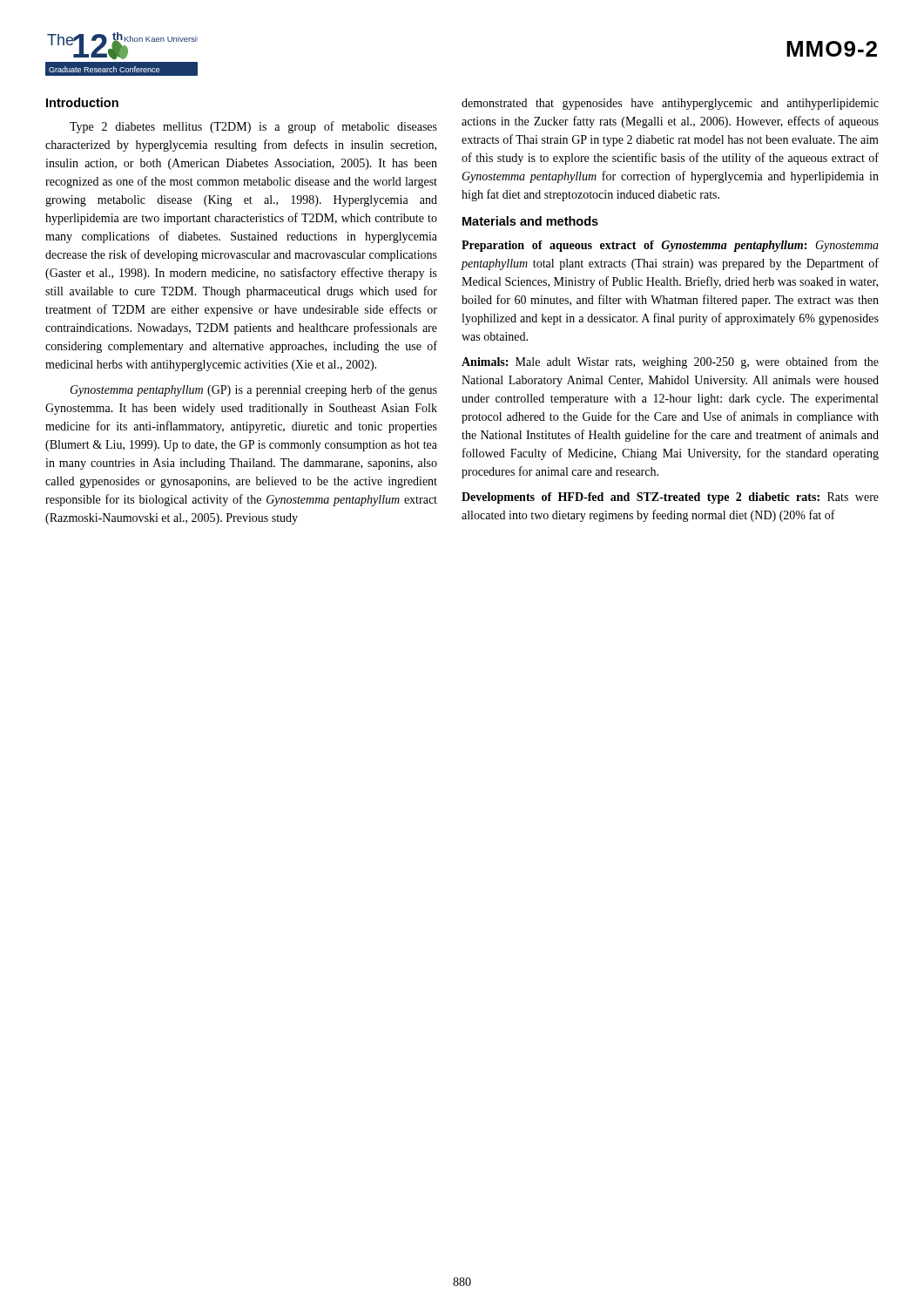Screen dimensions: 1307x924
Task: Find the text starting "Preparation of aqueous extract of Gynostemma pentaphyllum: Gynostemma"
Action: click(x=670, y=380)
